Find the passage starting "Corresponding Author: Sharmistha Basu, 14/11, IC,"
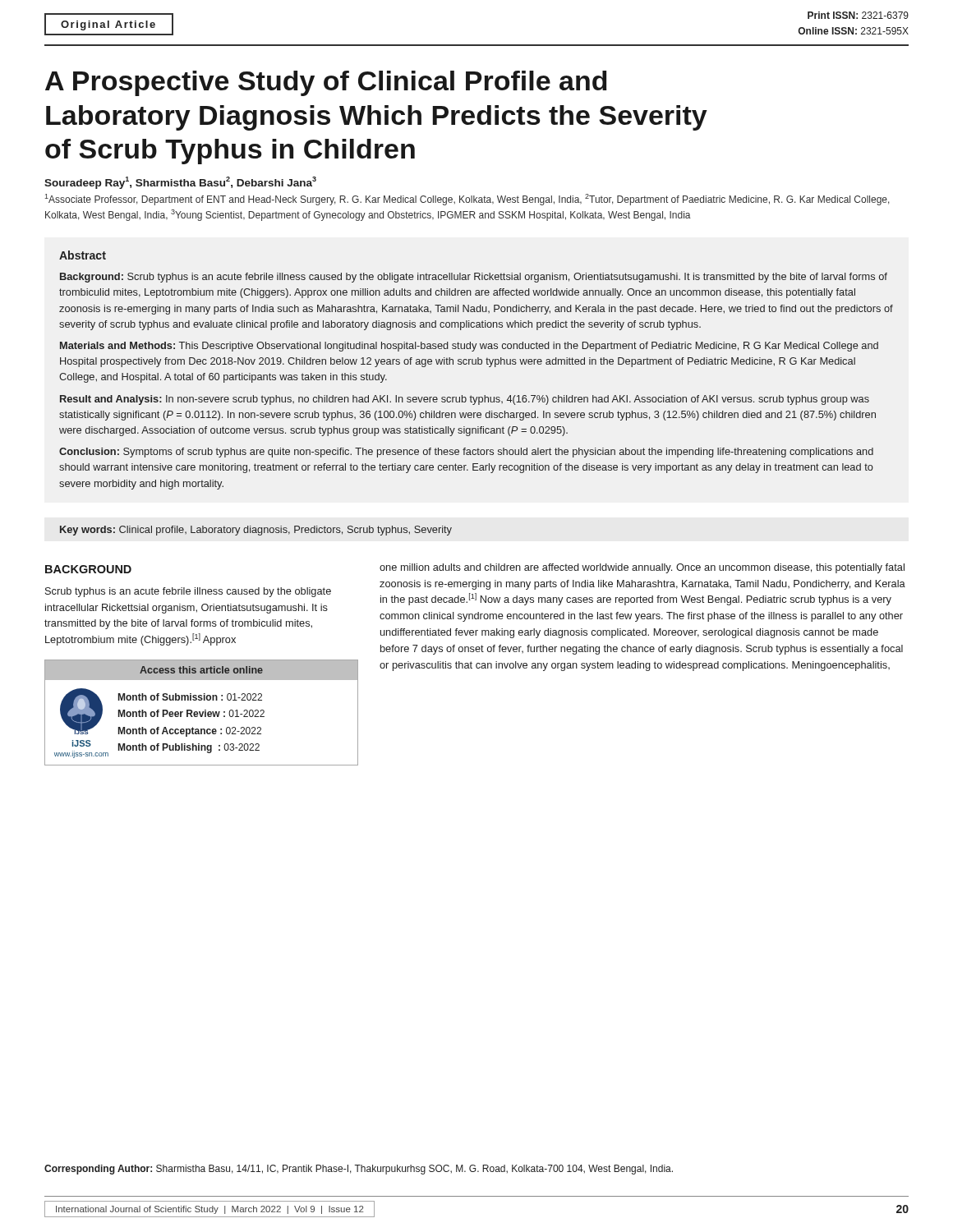This screenshot has width=953, height=1232. click(x=359, y=1169)
